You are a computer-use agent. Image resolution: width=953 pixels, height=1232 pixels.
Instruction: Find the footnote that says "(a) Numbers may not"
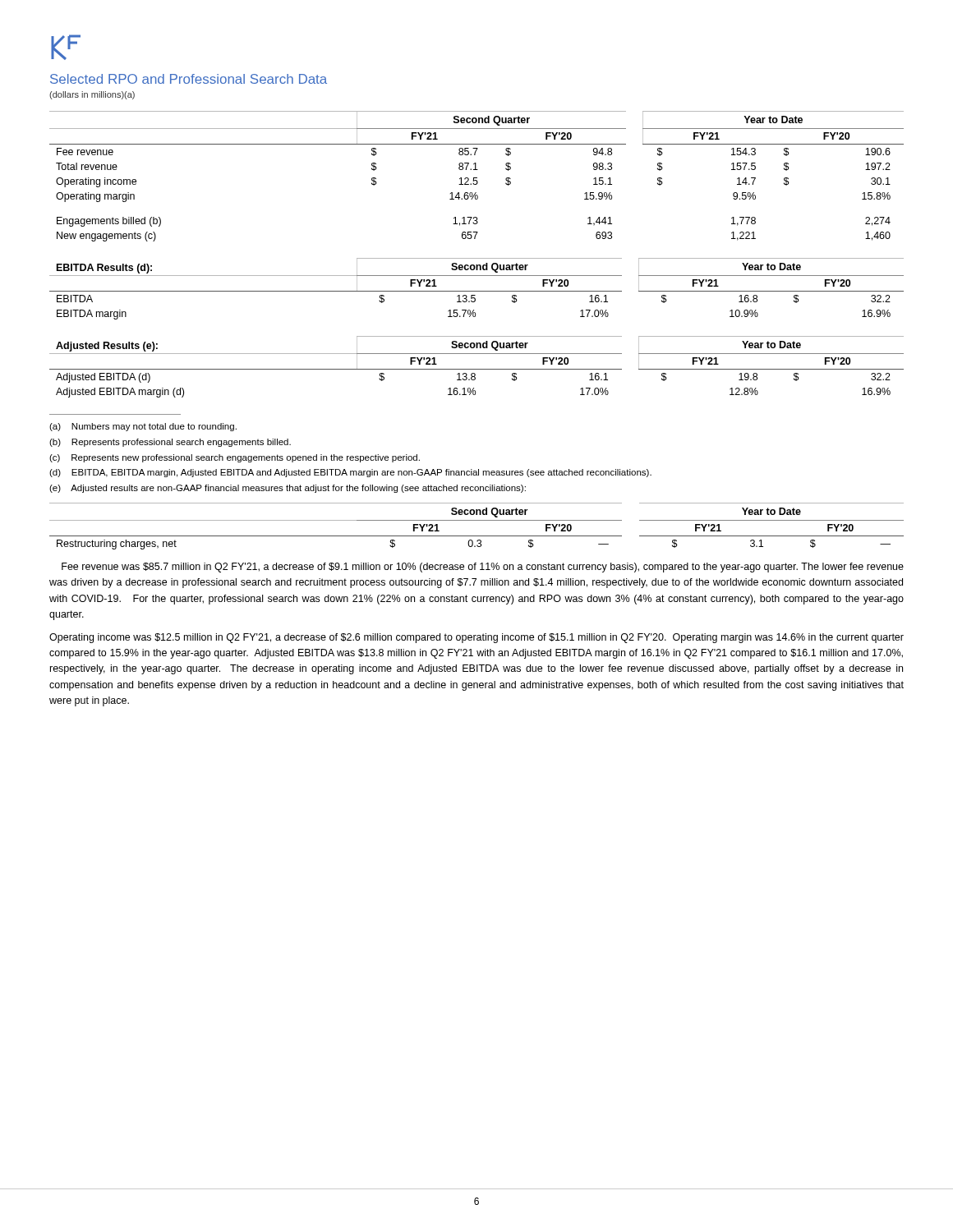tap(143, 426)
